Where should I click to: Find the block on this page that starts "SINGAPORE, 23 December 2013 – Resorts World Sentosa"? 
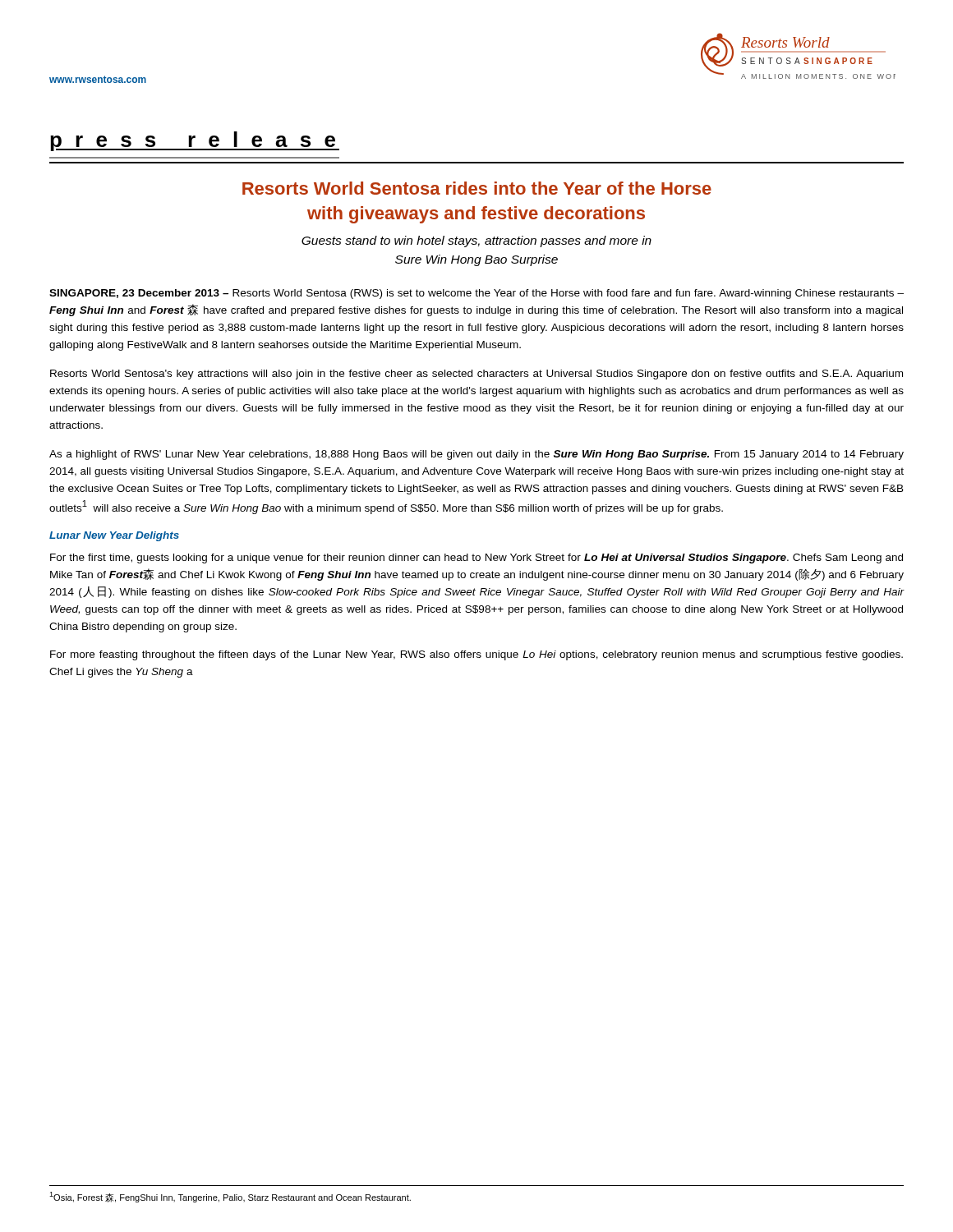pyautogui.click(x=476, y=319)
